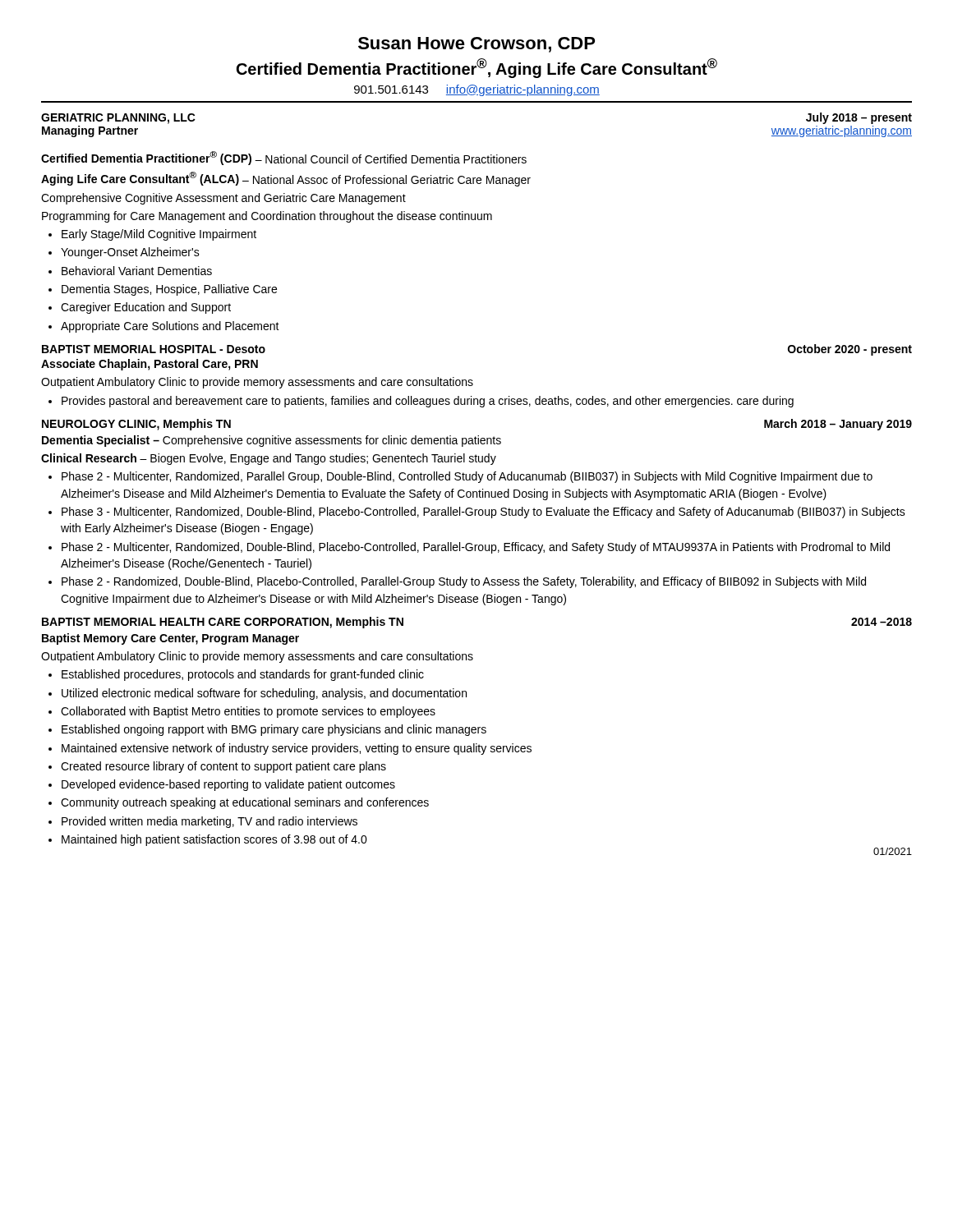This screenshot has height=1232, width=953.
Task: Locate the text block containing "Certified Dementia Practitioner®"
Action: tap(284, 157)
